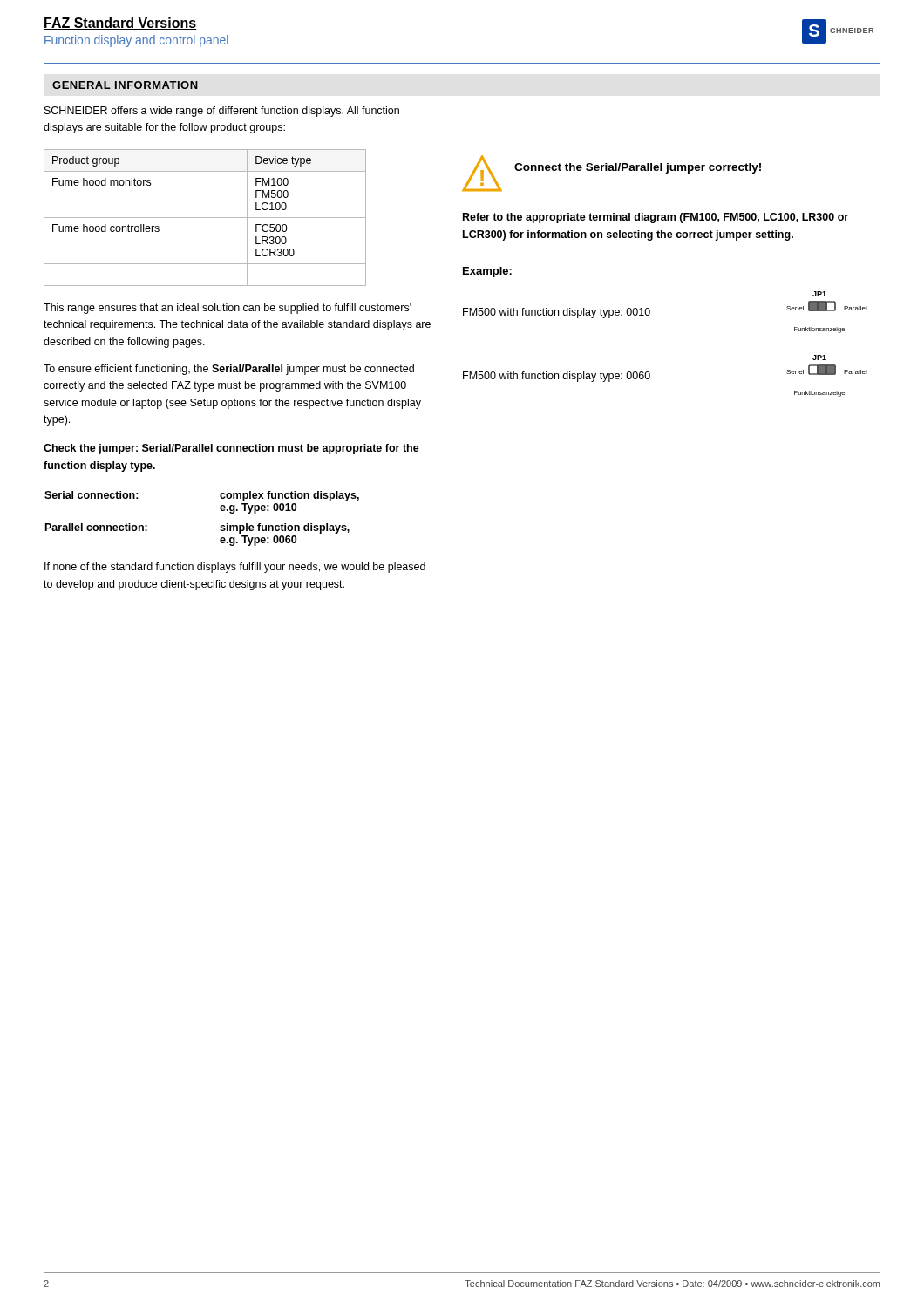Viewport: 924px width, 1308px height.
Task: Click a table
Action: click(238, 217)
